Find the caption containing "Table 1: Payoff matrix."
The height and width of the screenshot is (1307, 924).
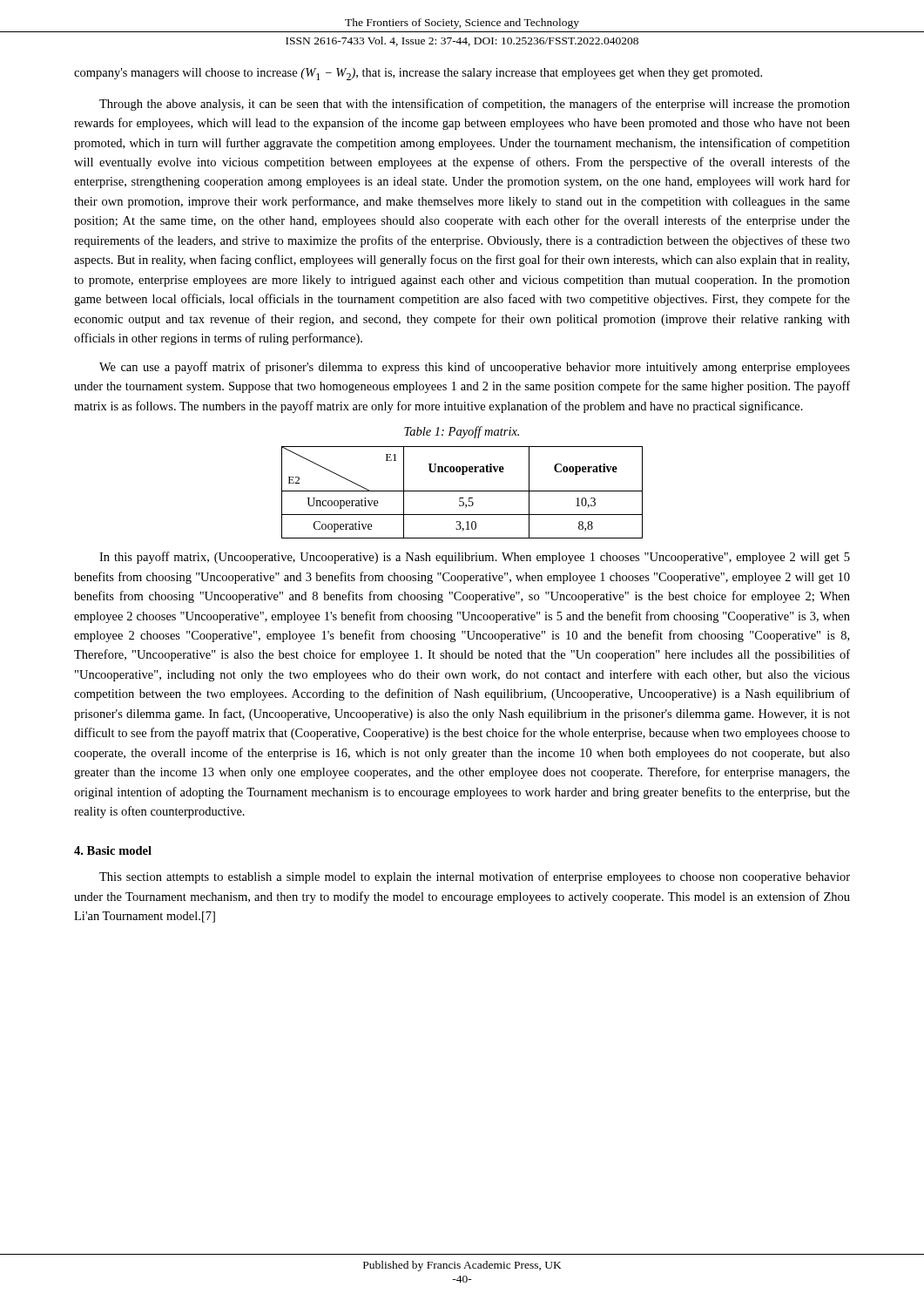(462, 431)
